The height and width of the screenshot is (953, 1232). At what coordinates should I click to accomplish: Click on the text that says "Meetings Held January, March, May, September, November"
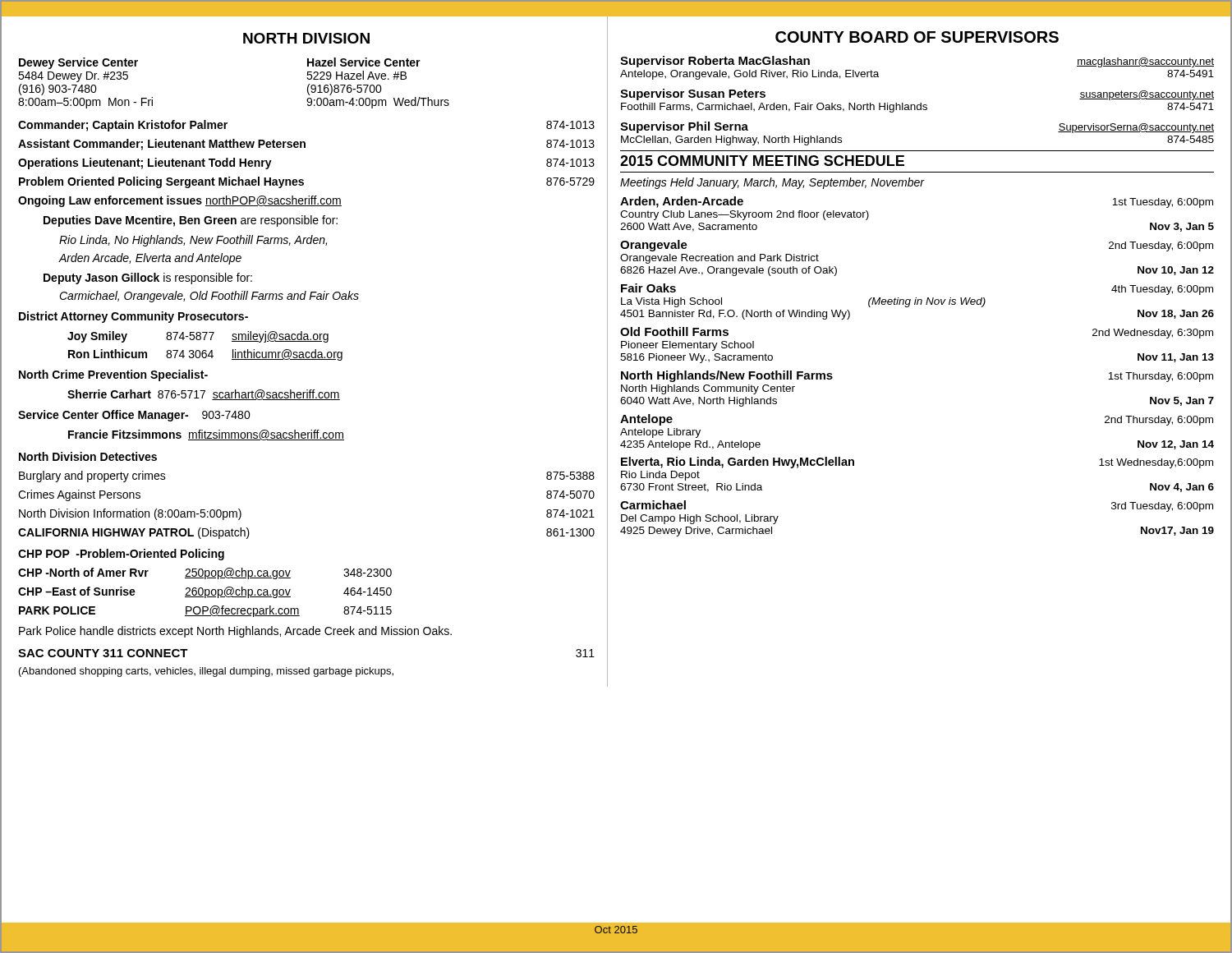click(772, 182)
